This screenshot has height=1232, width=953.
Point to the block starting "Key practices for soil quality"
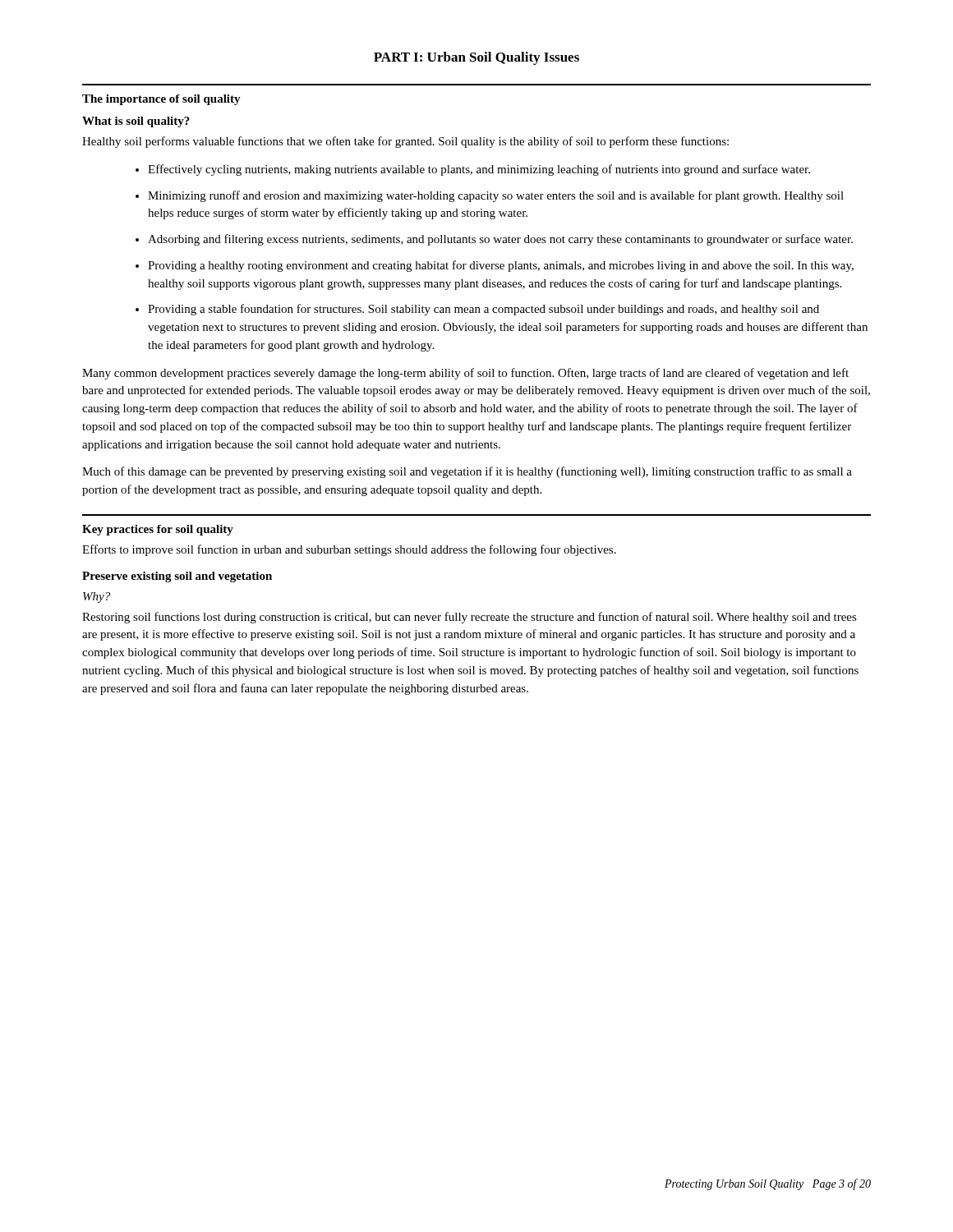tap(158, 529)
